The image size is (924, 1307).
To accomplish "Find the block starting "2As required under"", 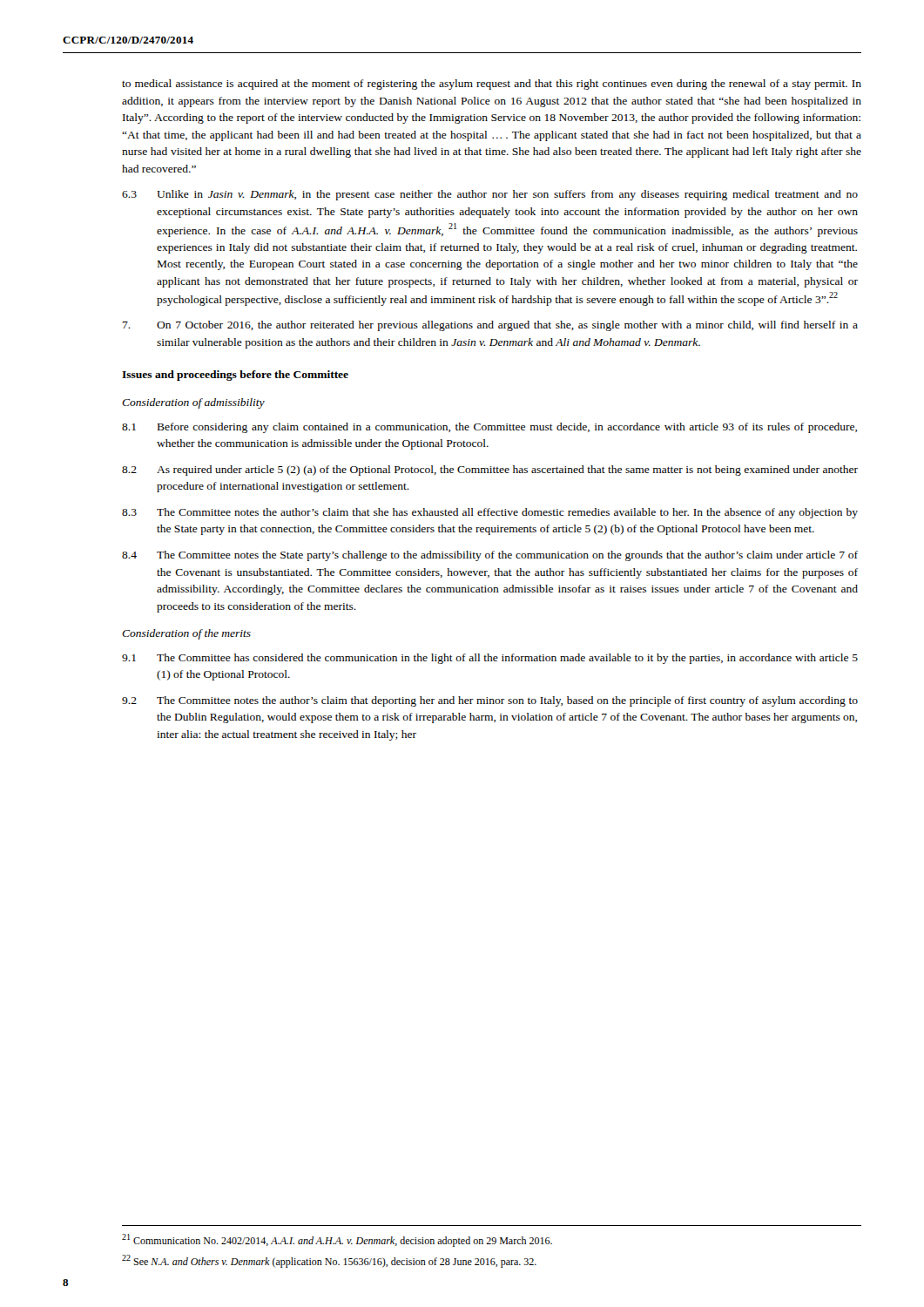I will coord(490,478).
